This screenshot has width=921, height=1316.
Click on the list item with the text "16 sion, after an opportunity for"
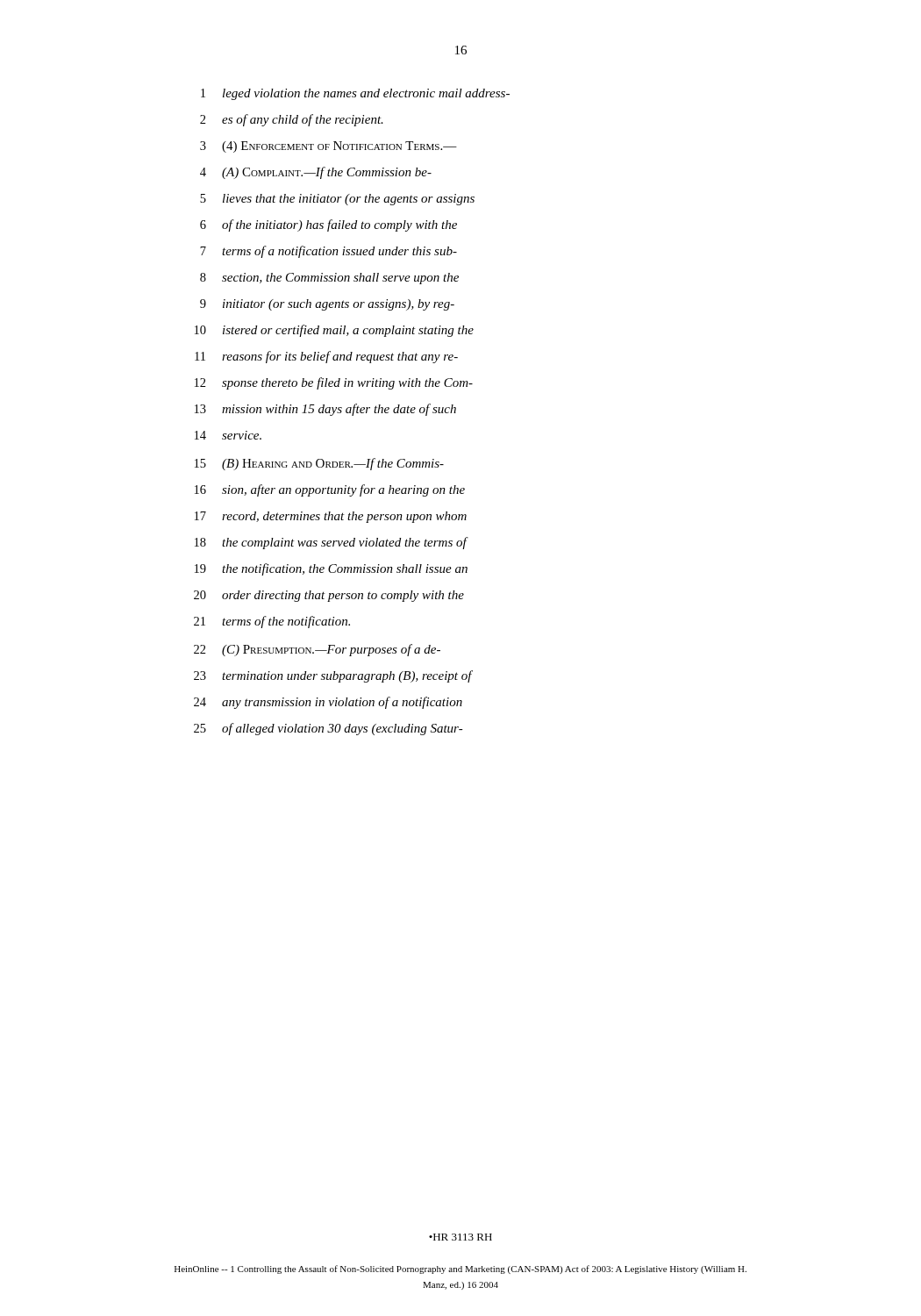click(330, 490)
